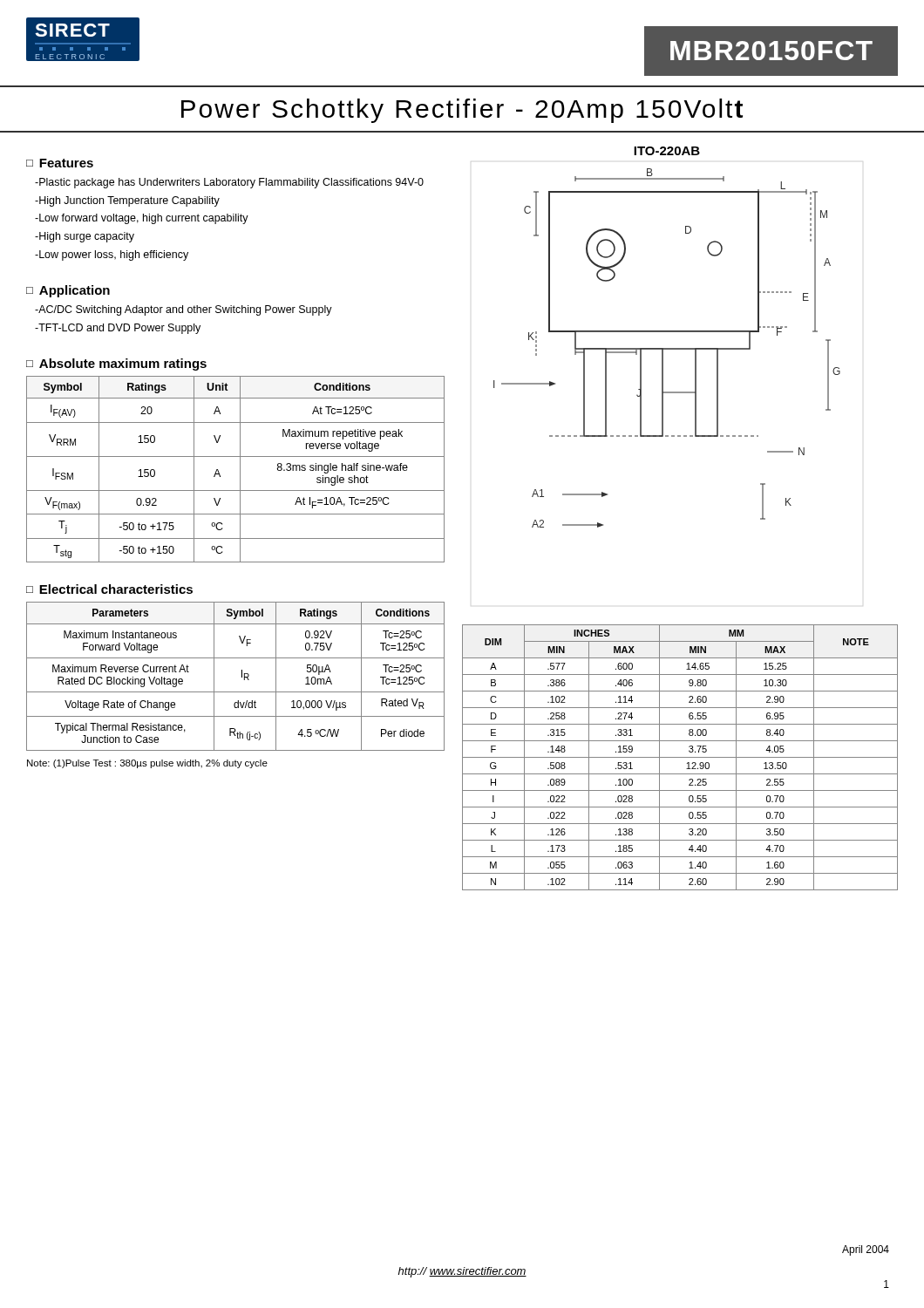Locate the section header containing "Electrical characteristics"

point(116,589)
